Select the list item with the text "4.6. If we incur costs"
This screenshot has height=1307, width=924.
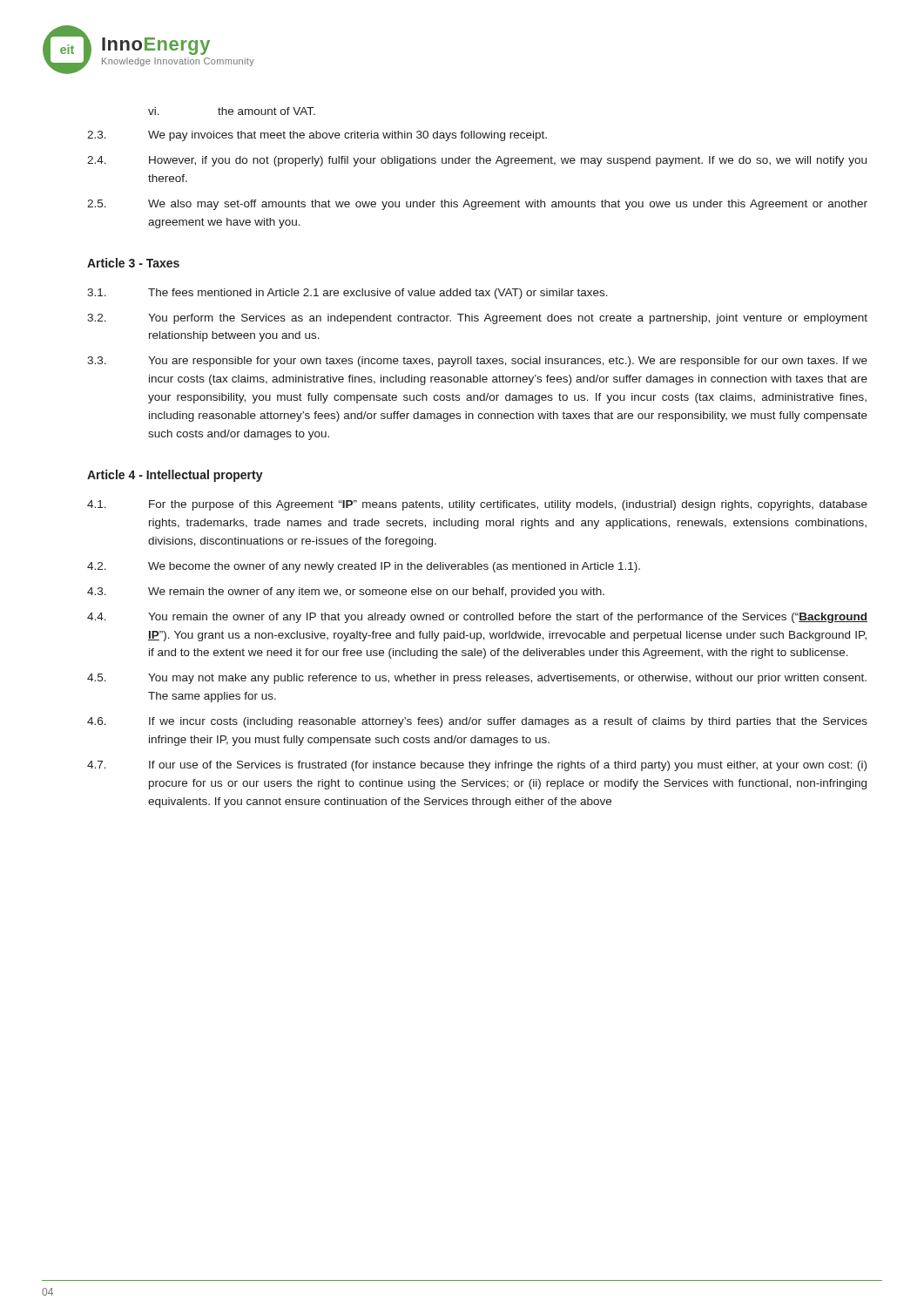tap(477, 731)
